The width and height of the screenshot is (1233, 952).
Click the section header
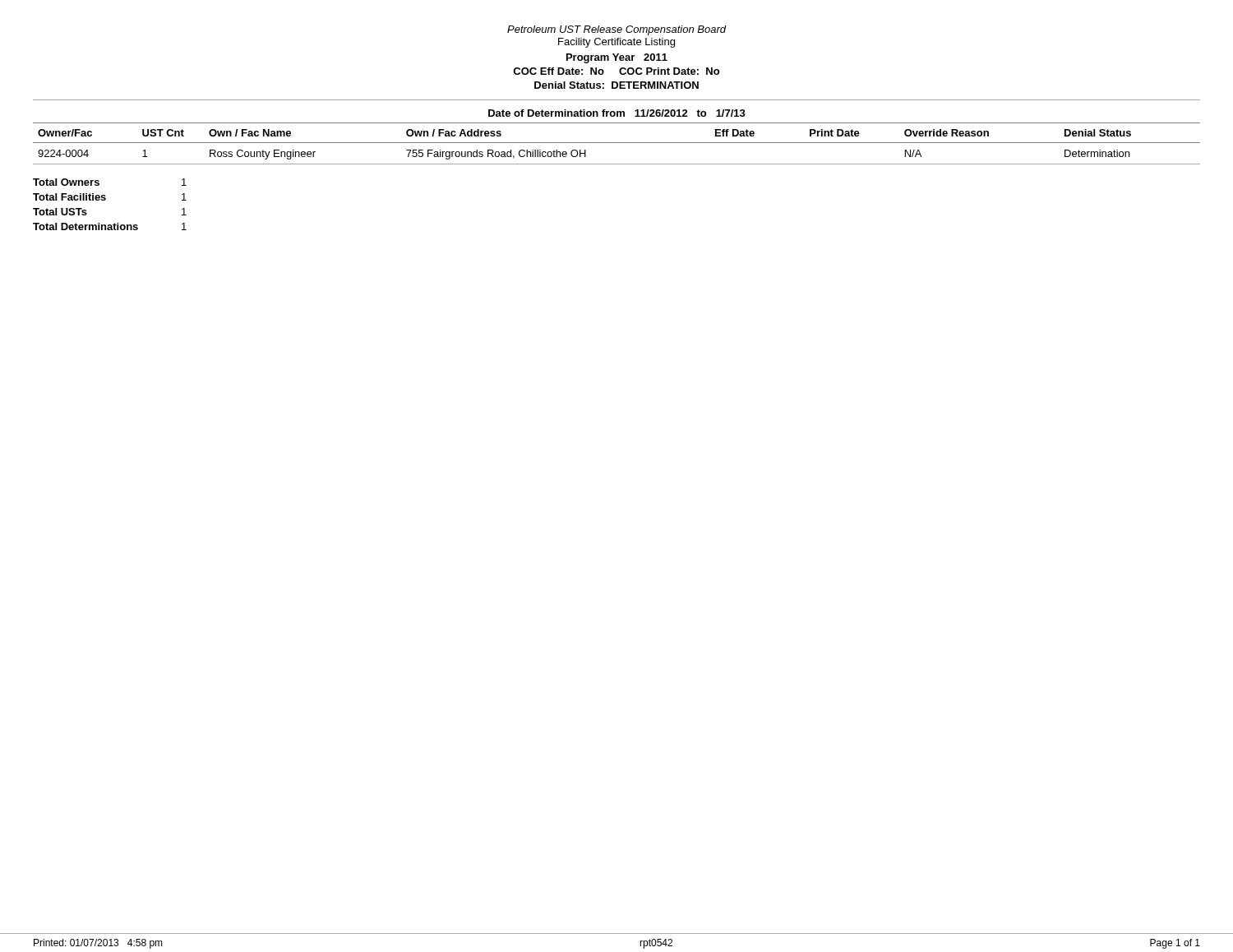(616, 113)
